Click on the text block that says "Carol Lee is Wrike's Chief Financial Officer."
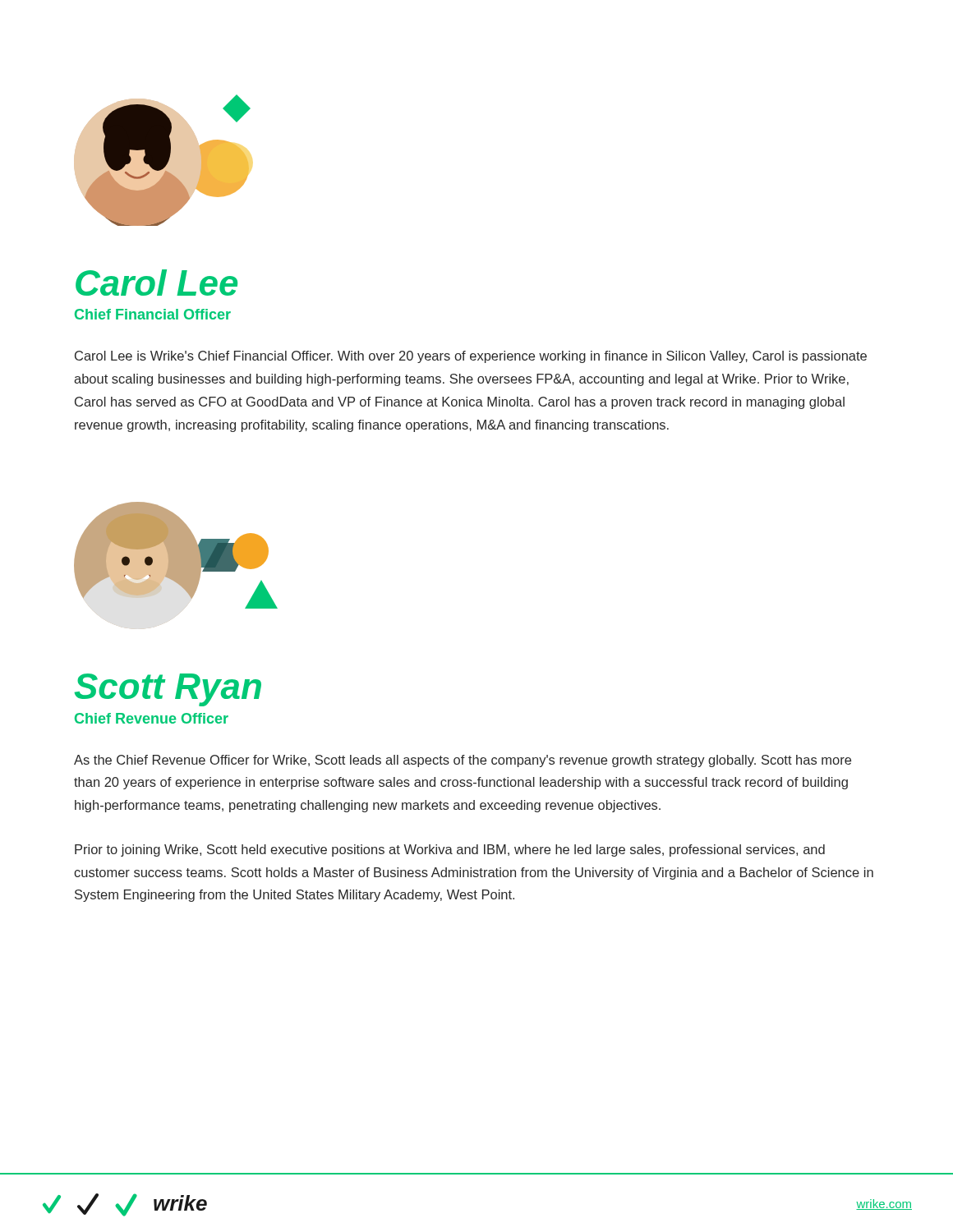 [471, 390]
